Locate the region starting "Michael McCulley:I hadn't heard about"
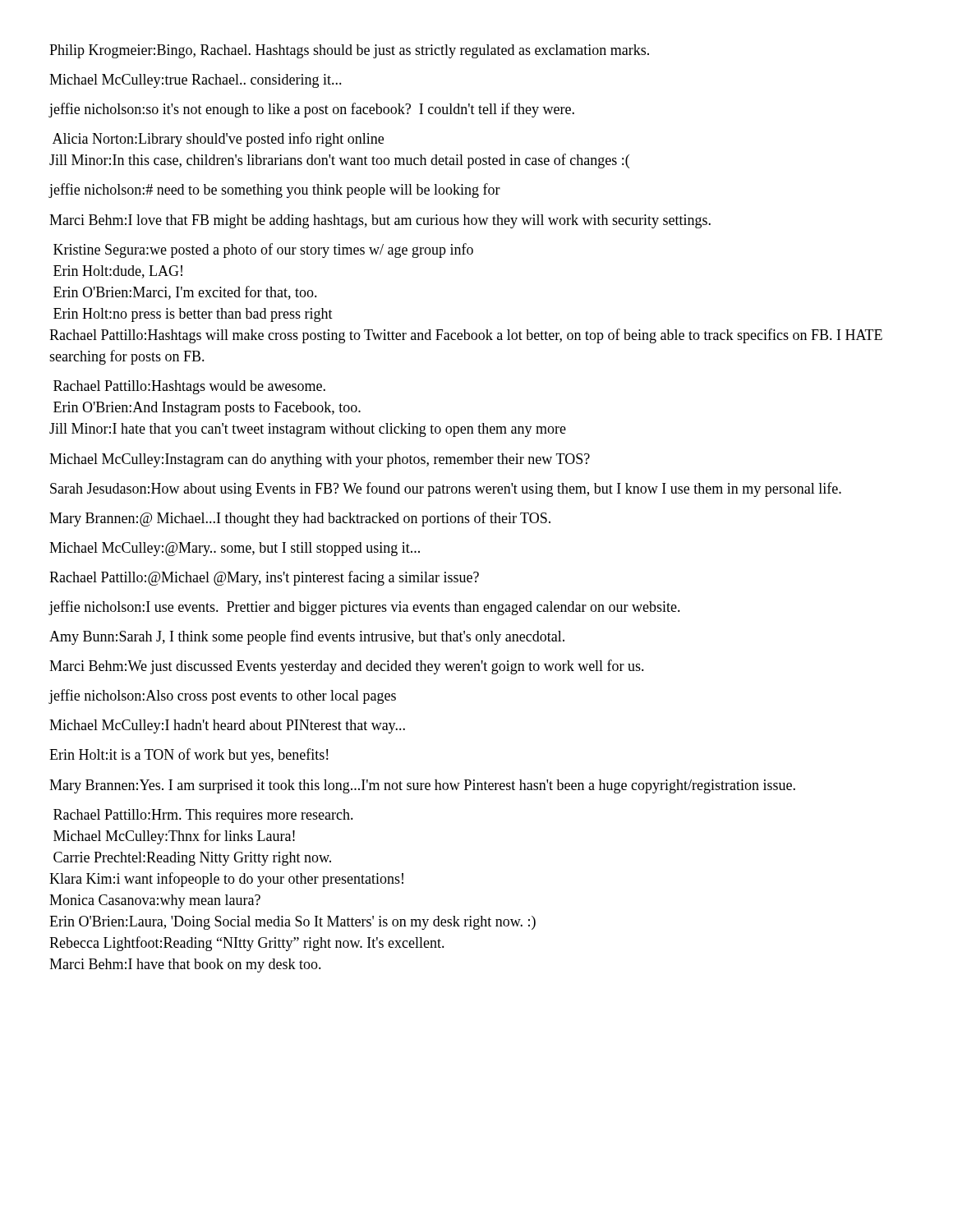 tap(227, 726)
